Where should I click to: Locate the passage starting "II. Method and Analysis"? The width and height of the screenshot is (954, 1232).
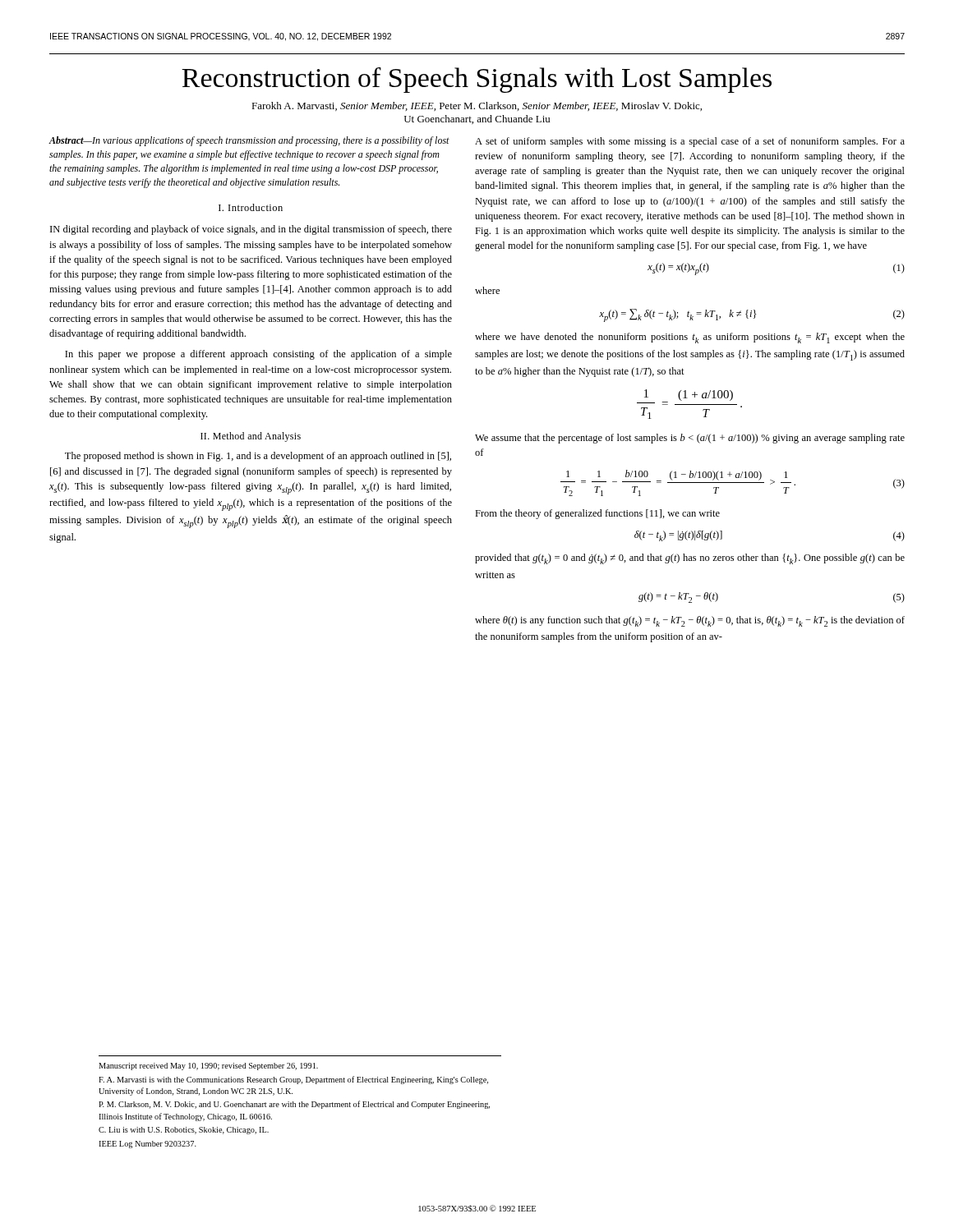tap(251, 436)
